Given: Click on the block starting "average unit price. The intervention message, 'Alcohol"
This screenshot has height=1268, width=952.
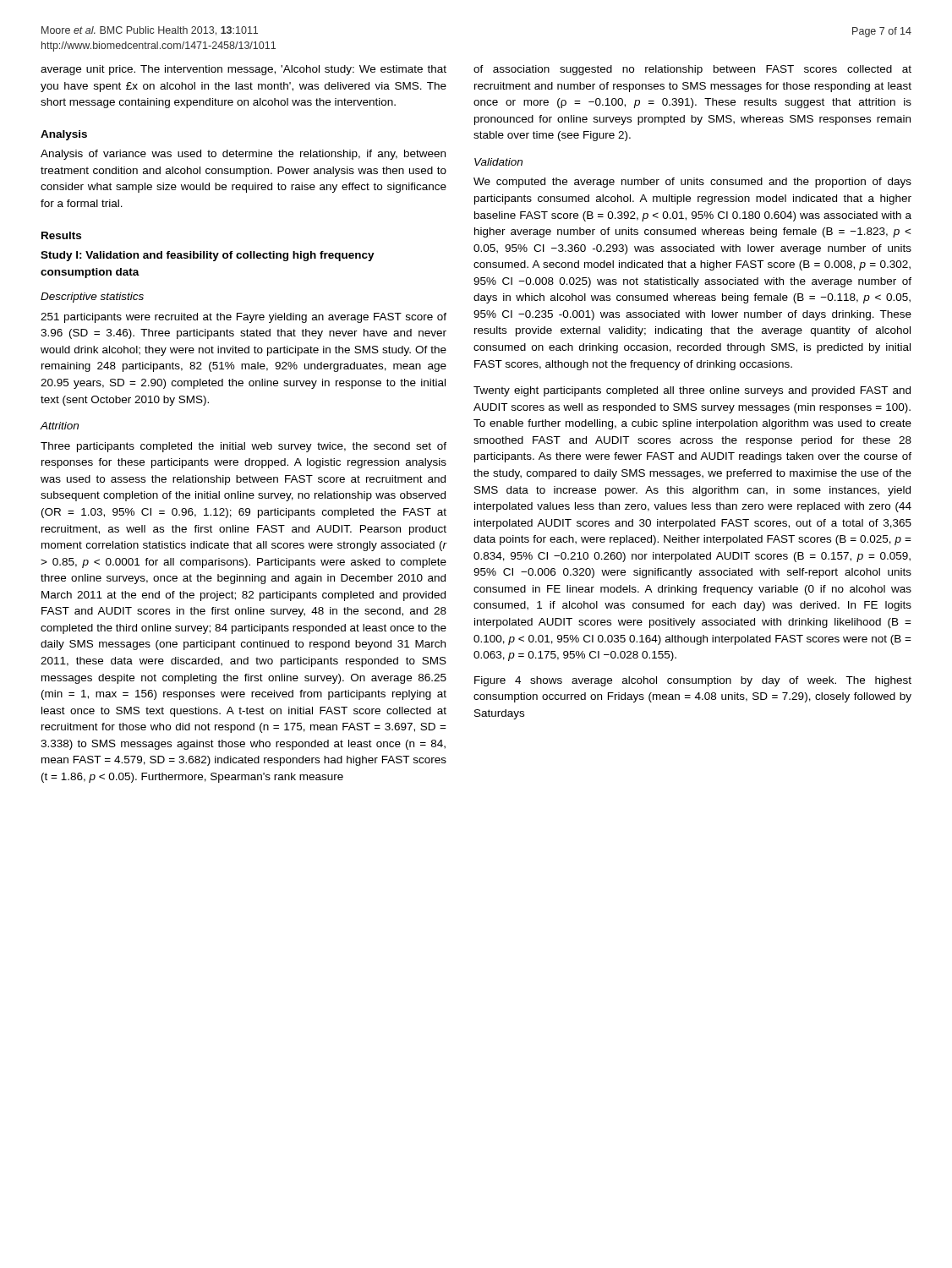Looking at the screenshot, I should 243,86.
